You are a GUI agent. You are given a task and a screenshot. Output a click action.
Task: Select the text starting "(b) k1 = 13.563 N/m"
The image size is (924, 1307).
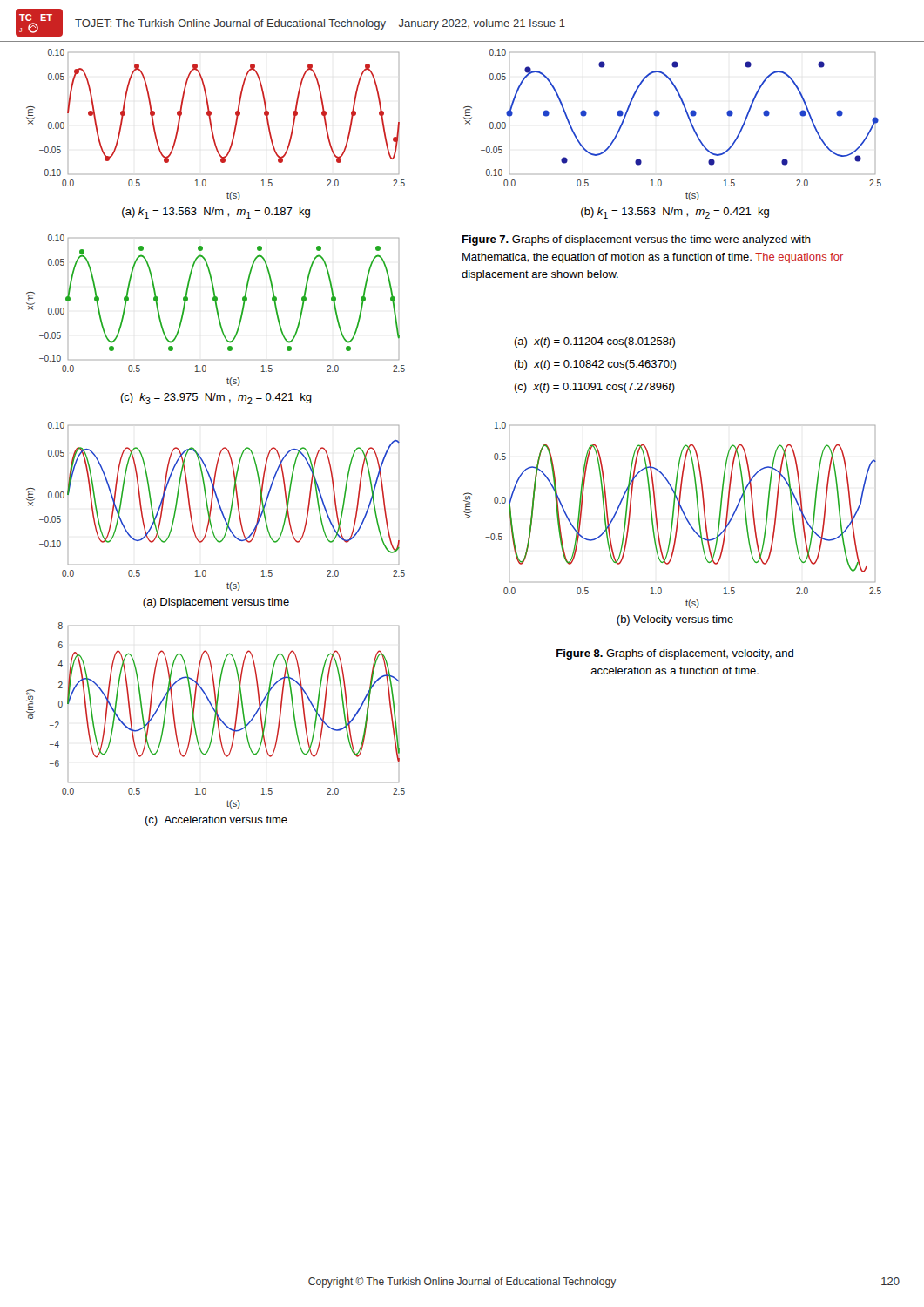(675, 212)
